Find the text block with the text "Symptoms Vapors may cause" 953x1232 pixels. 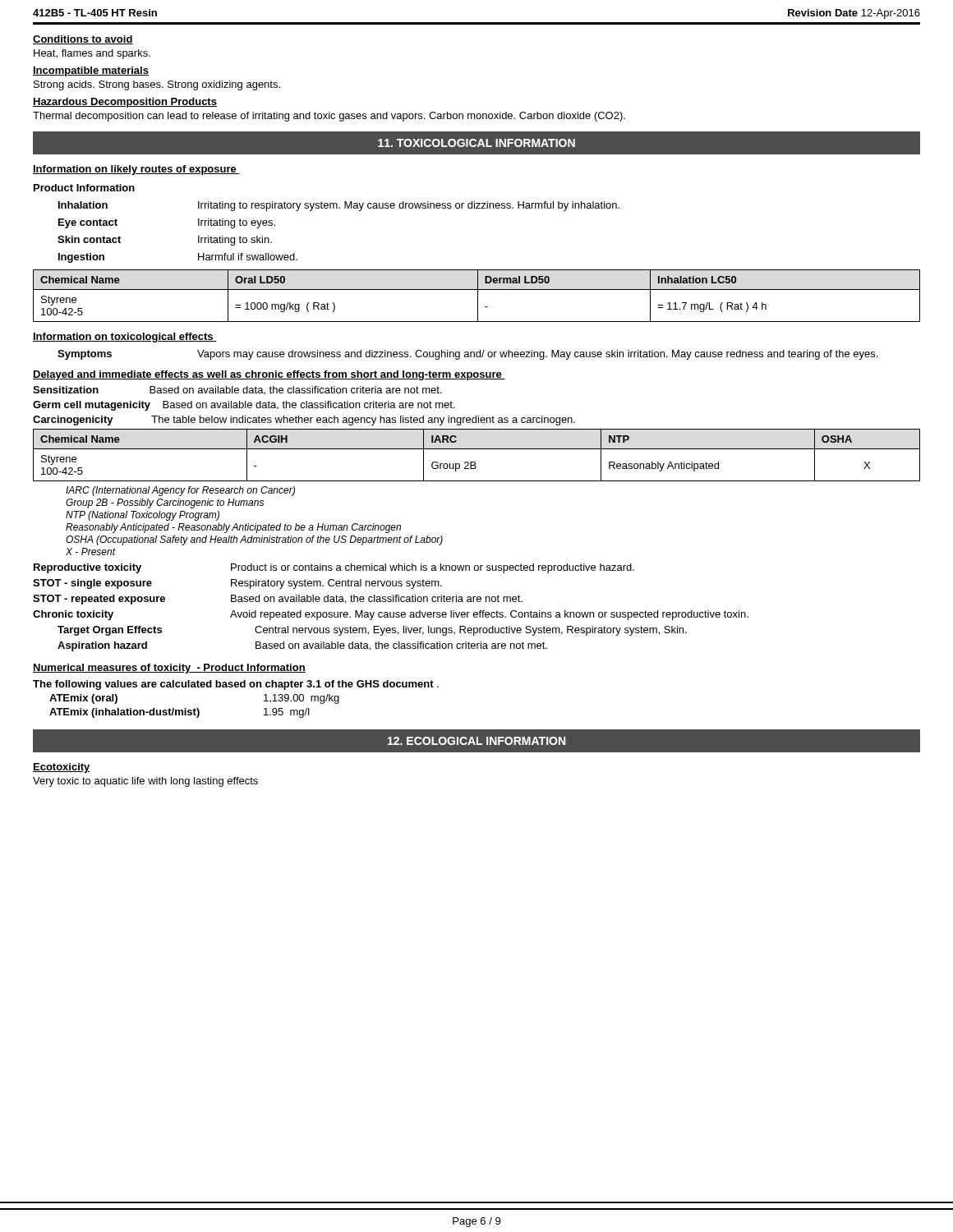click(476, 354)
